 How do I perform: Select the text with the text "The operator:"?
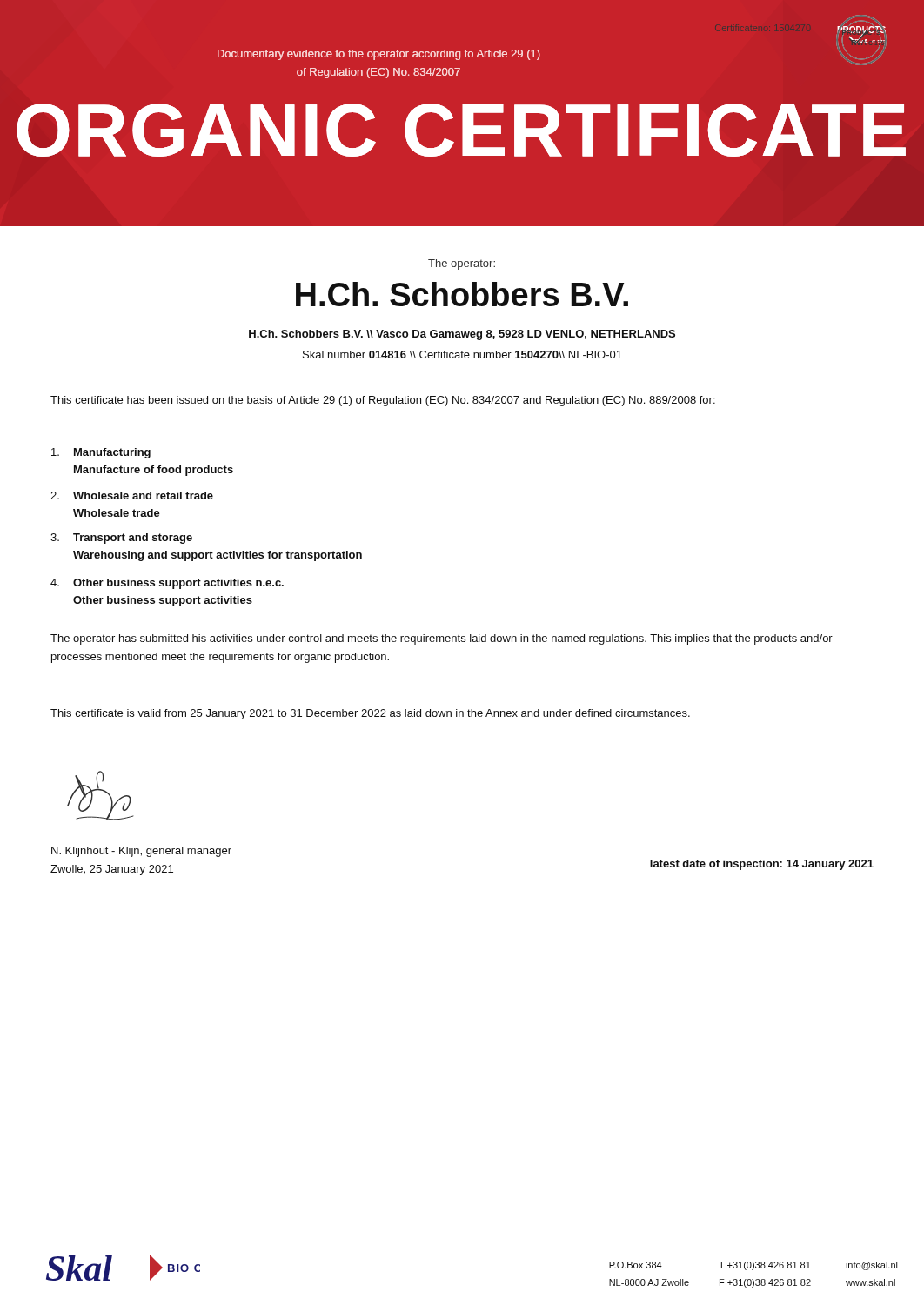pyautogui.click(x=462, y=263)
